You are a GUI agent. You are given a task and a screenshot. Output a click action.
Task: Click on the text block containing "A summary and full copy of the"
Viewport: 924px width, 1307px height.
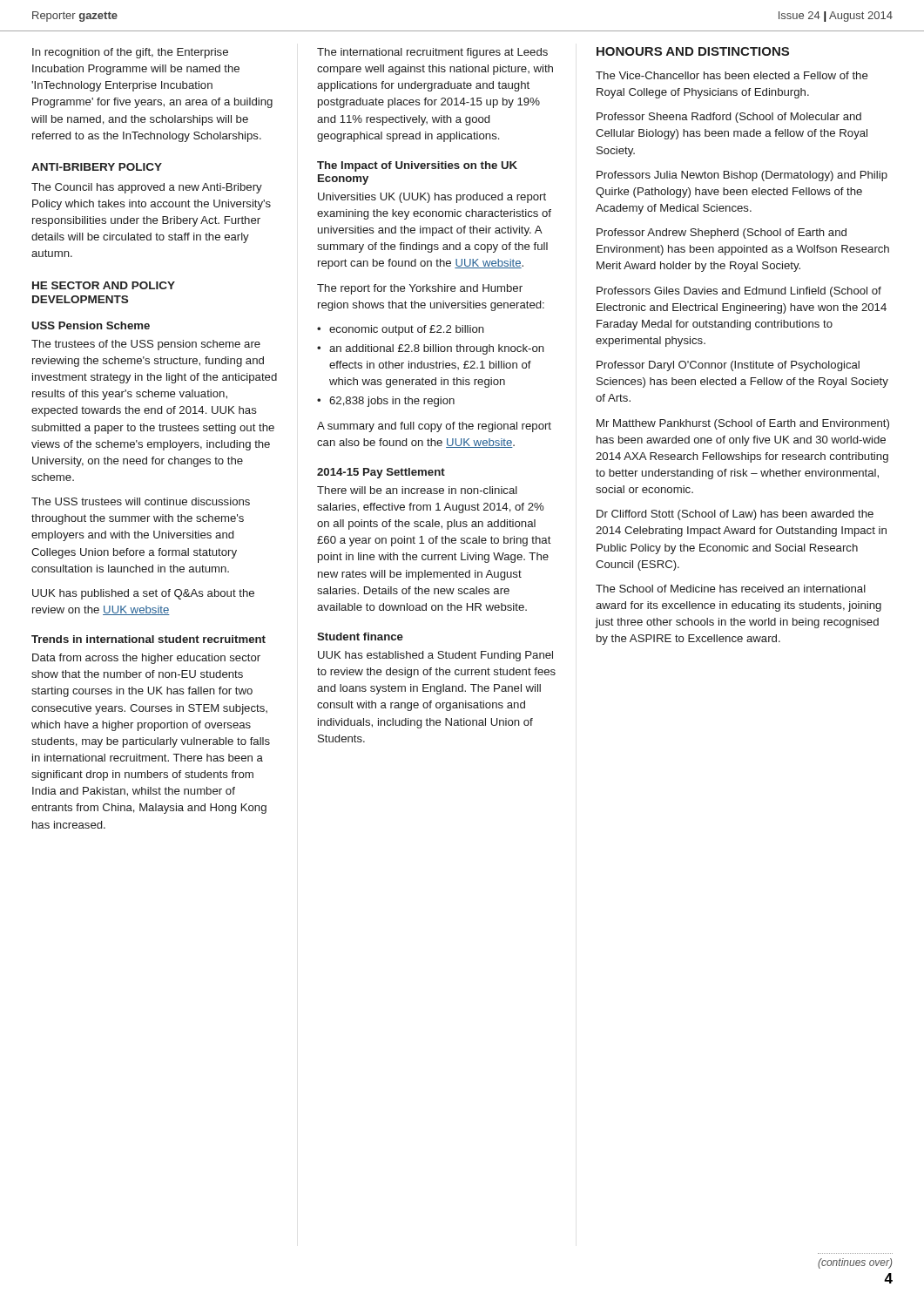(x=437, y=434)
